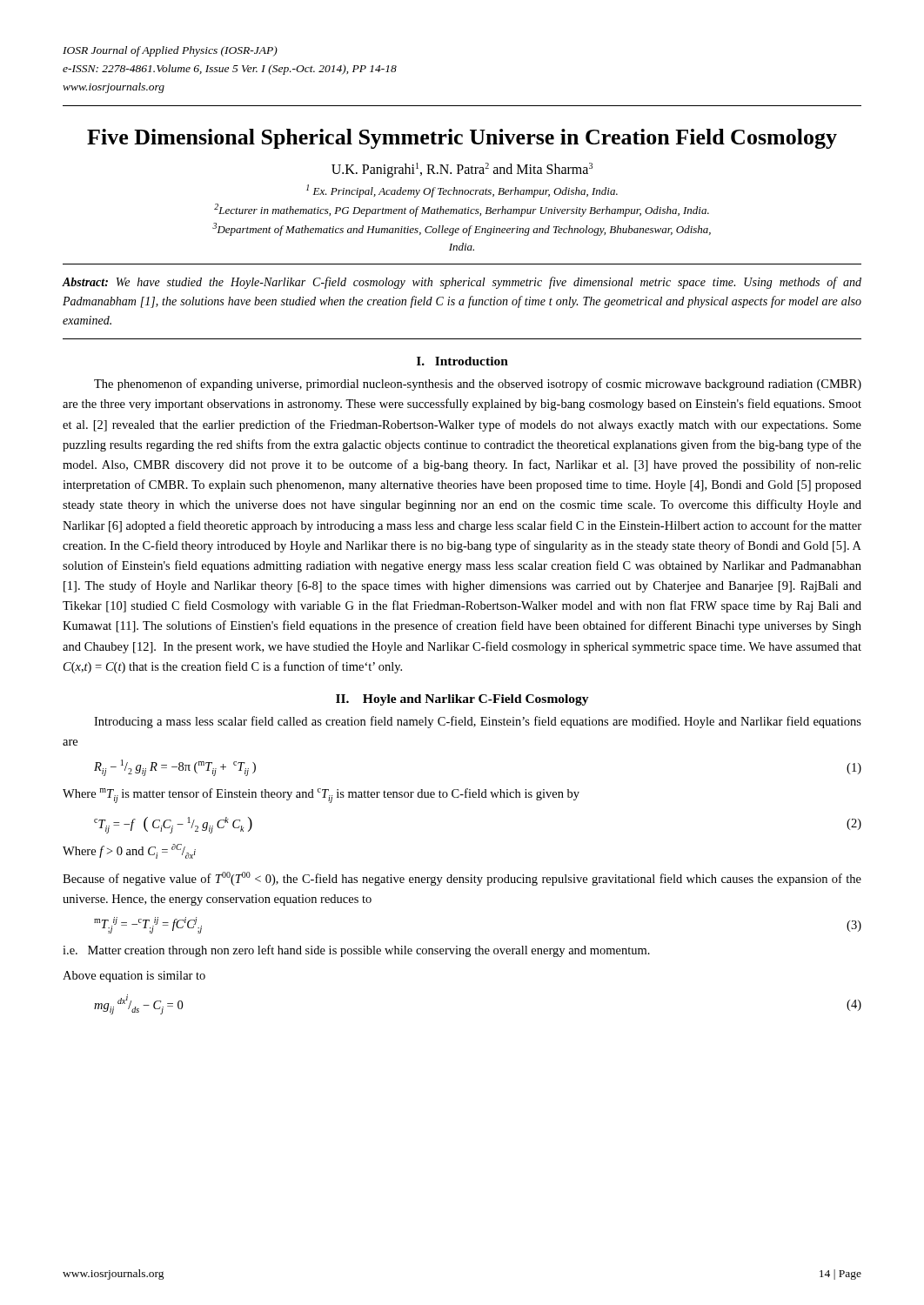This screenshot has width=924, height=1305.
Task: Locate the text block with the text "Introducing a mass"
Action: point(462,731)
